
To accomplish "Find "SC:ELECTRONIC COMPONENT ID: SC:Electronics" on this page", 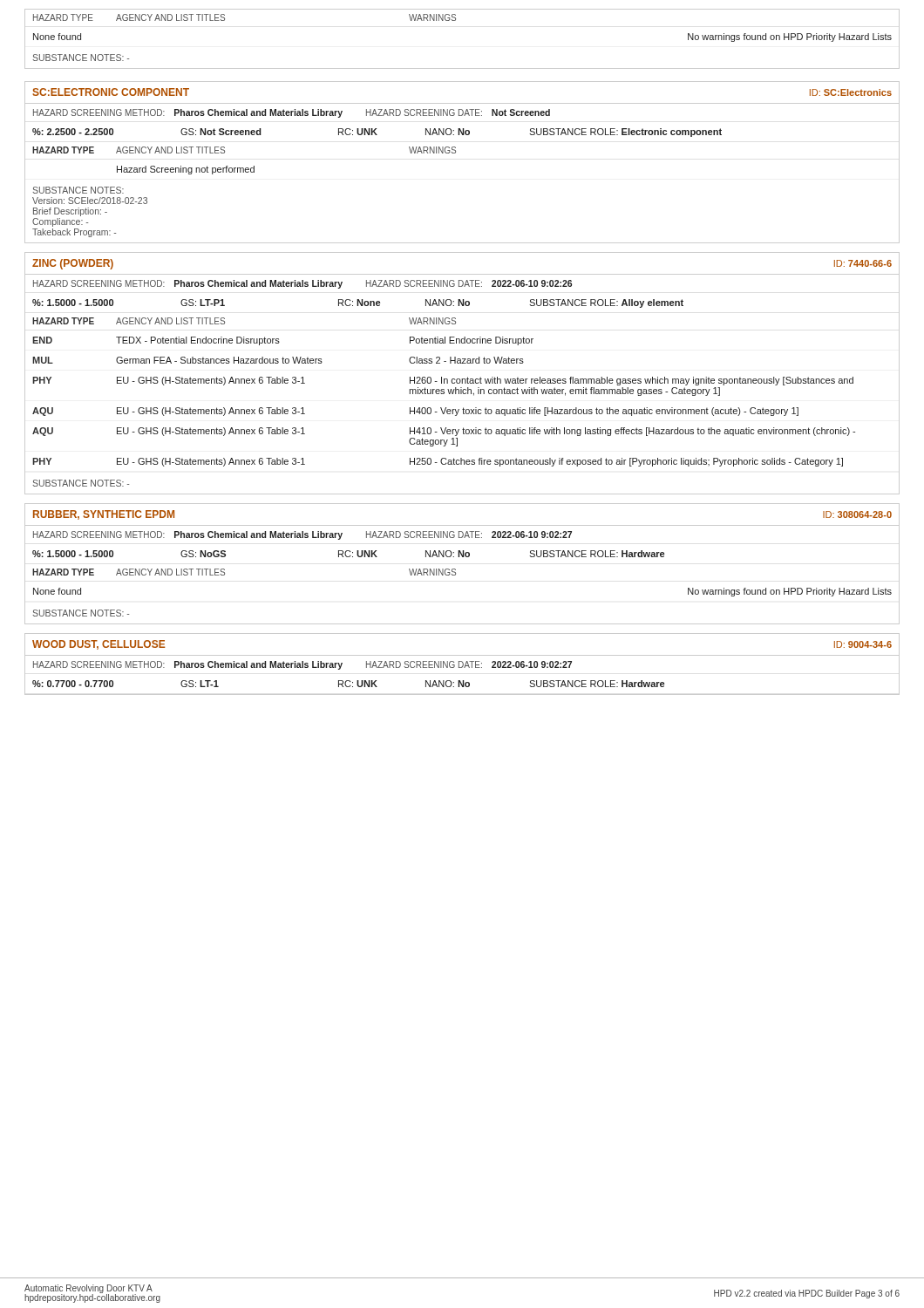I will pos(462,92).
